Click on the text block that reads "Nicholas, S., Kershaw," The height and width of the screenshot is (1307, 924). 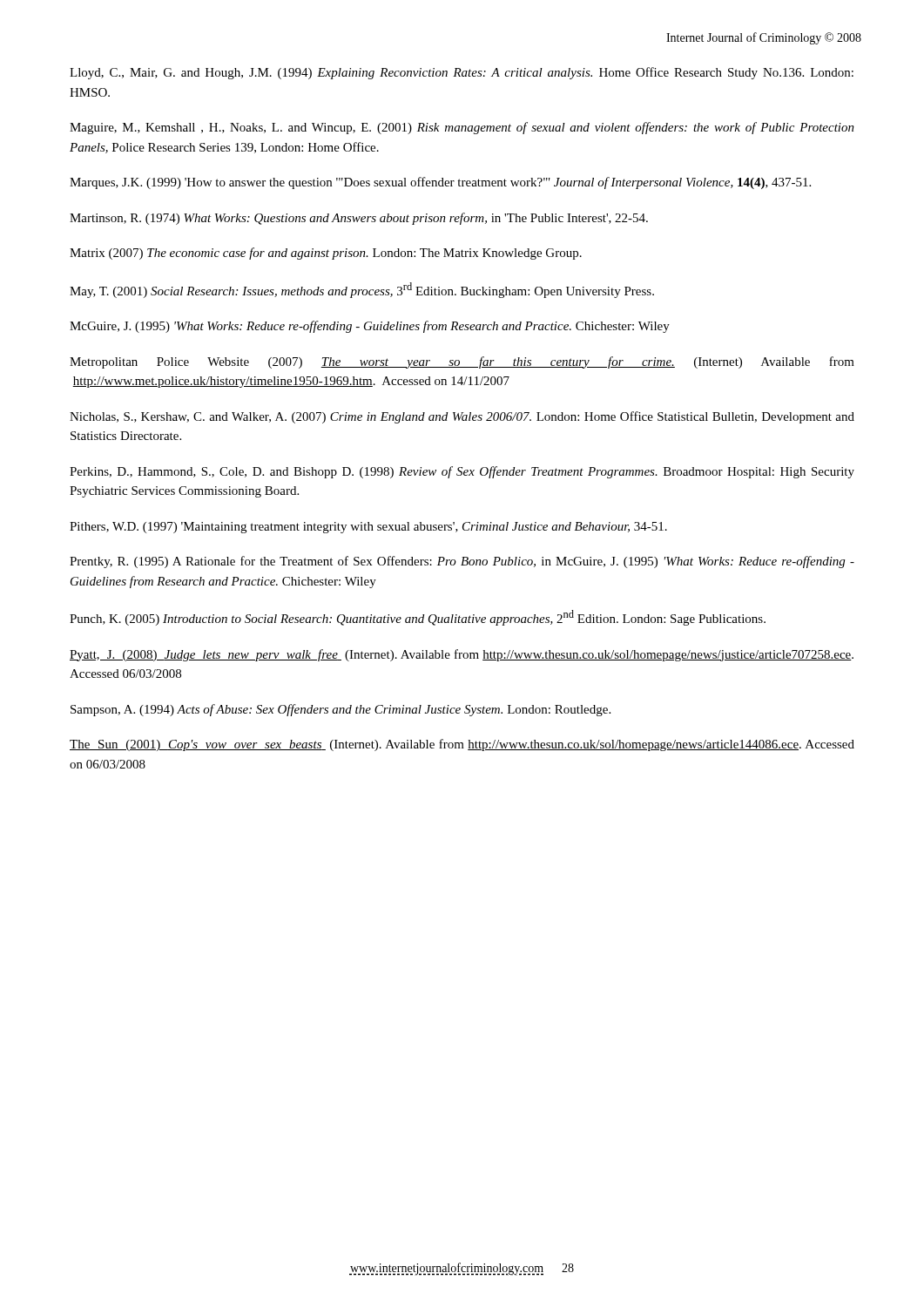point(462,426)
